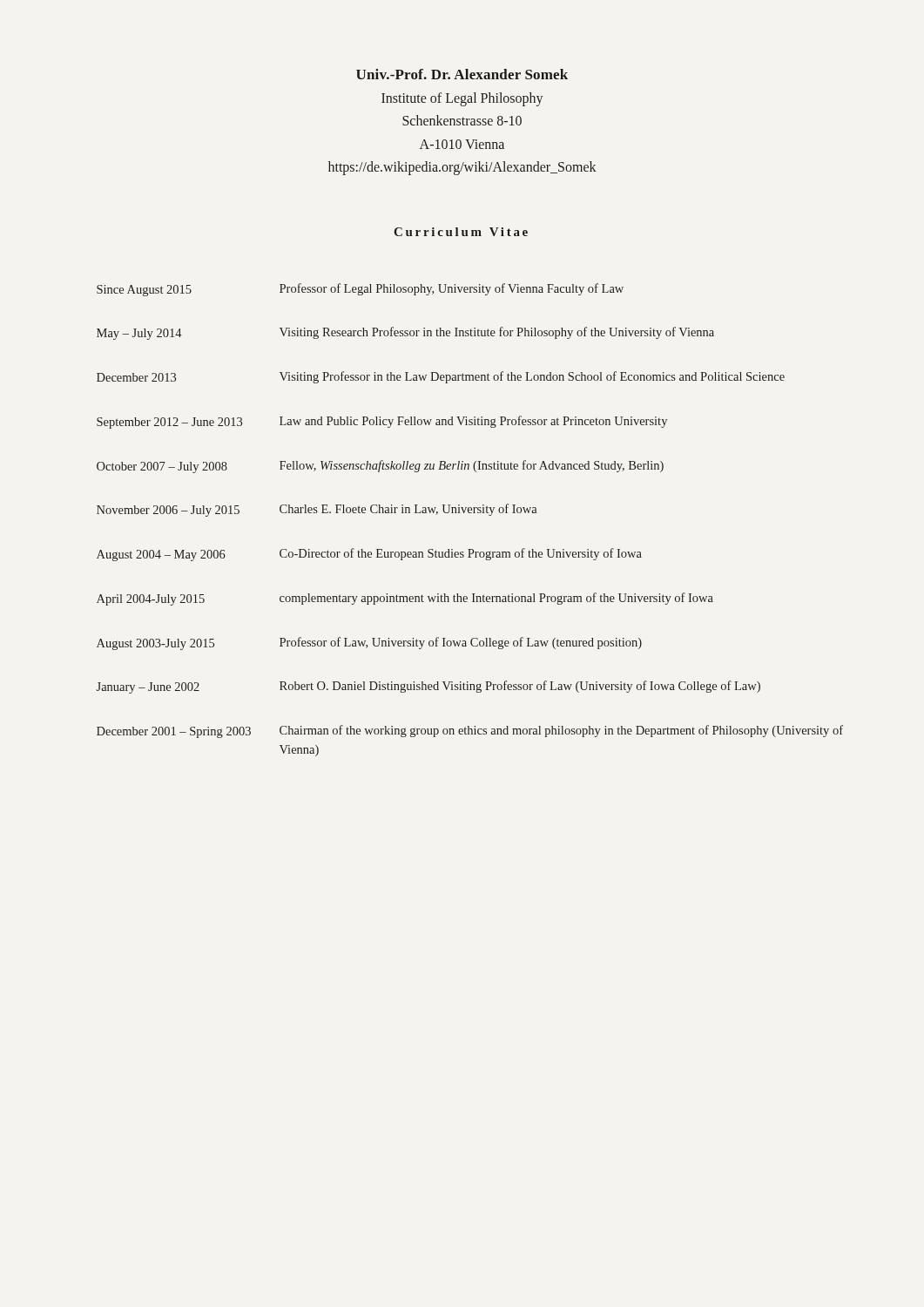924x1307 pixels.
Task: Find the title on this page that starts "Univ.-Prof. Dr. Alexander Somek Institute of"
Action: 462,121
